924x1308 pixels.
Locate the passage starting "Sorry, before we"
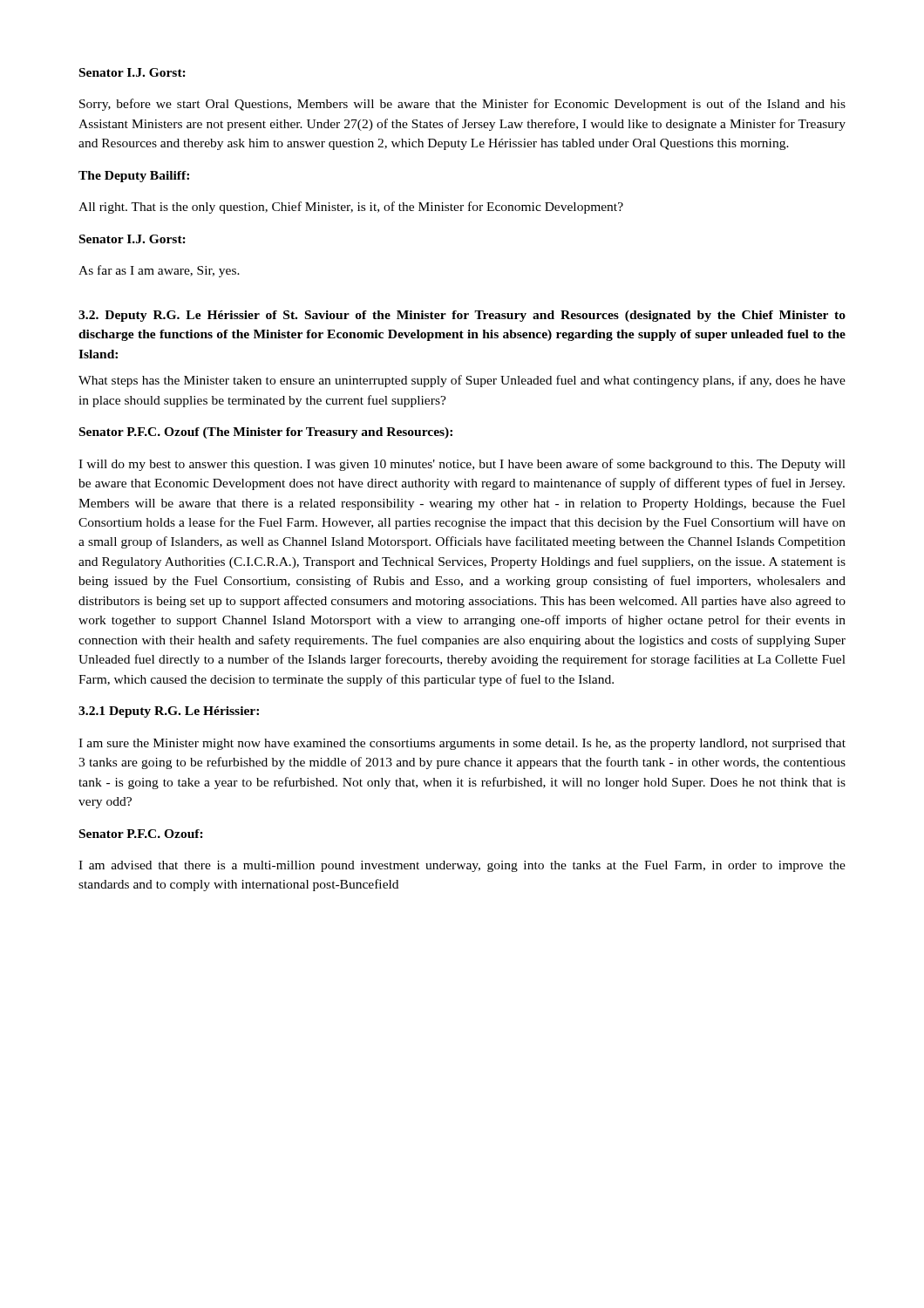(x=462, y=124)
